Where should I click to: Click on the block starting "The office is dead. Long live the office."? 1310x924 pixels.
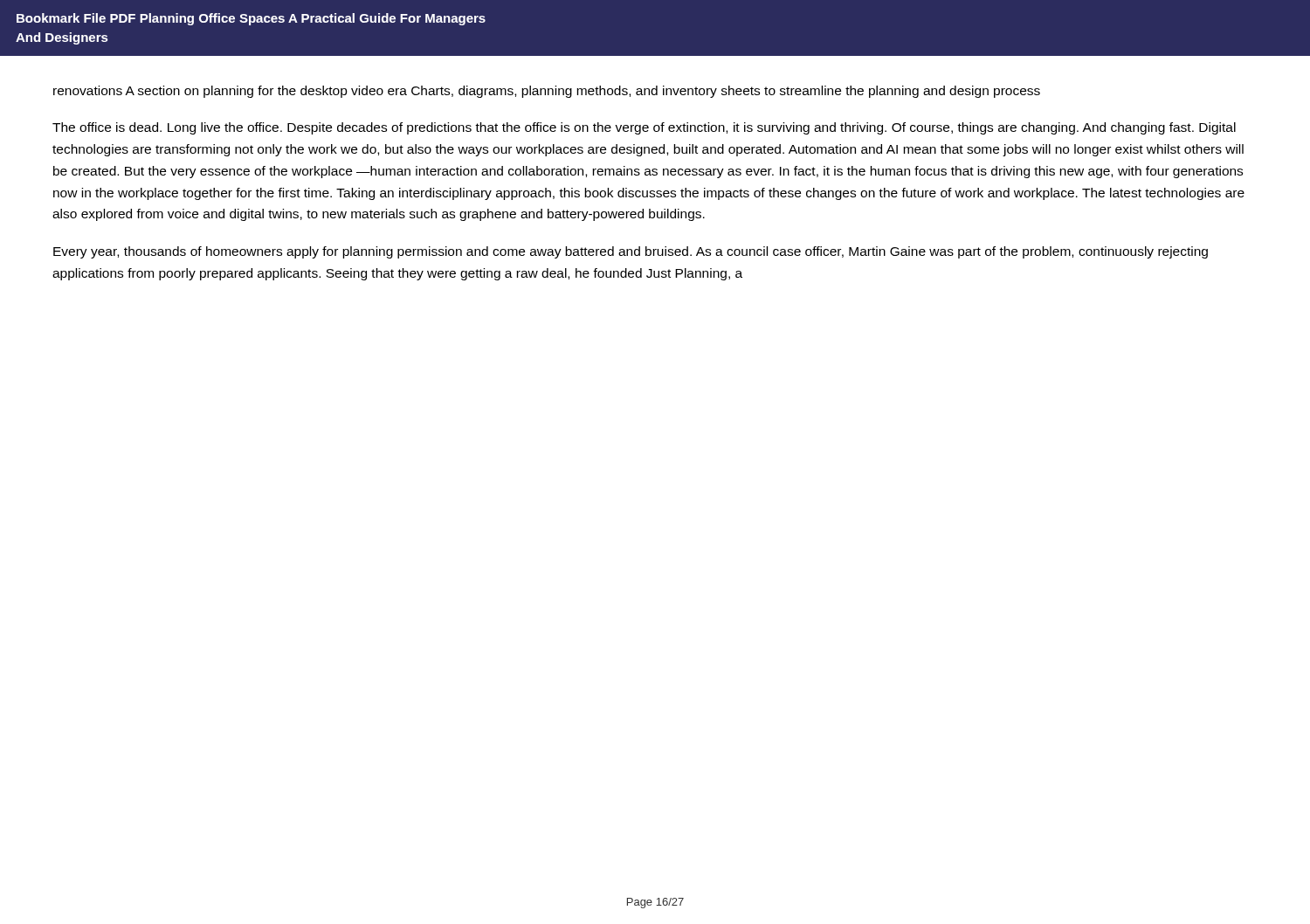tap(648, 171)
